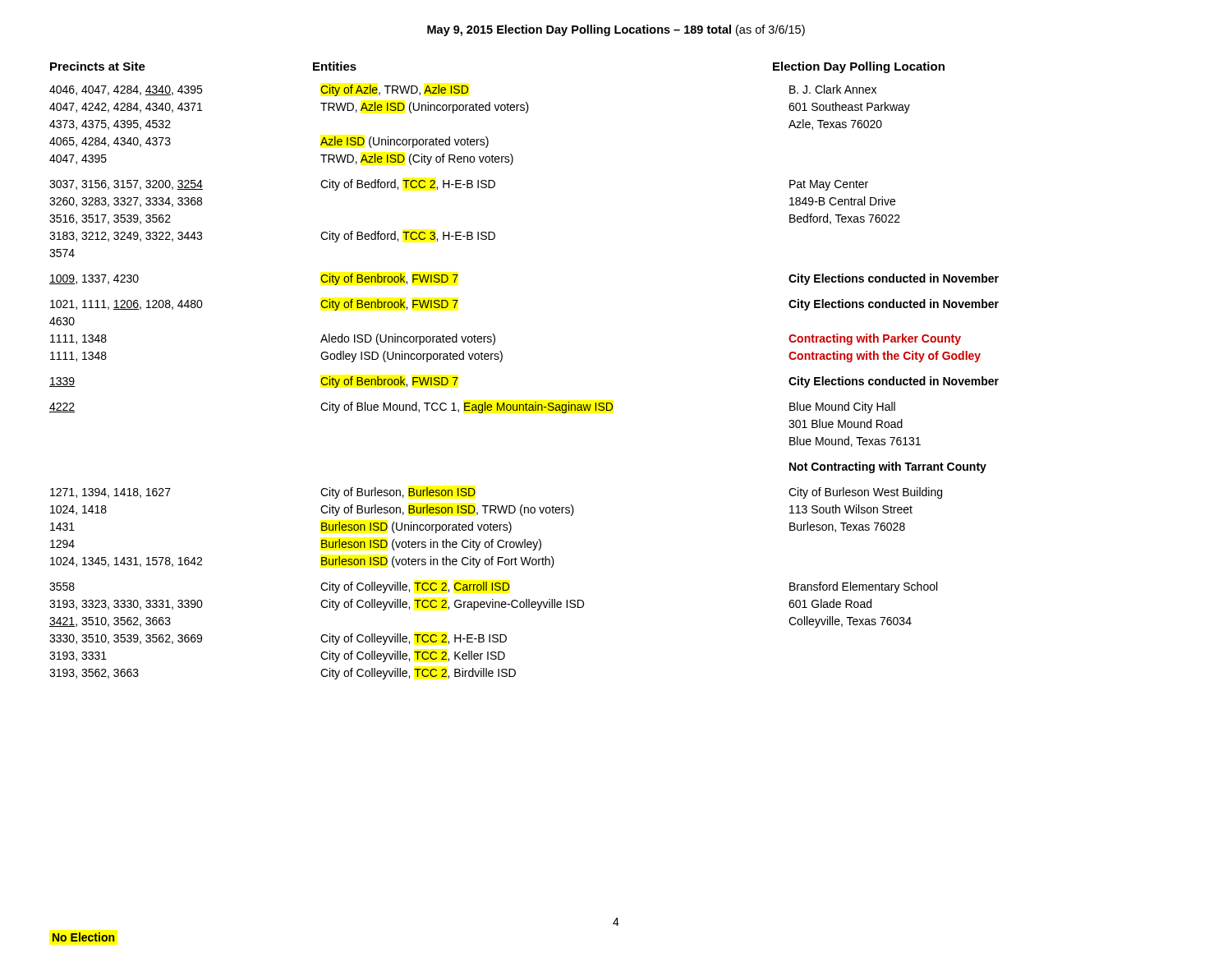Find "Not Contracting with Tarrant County" on this page
Image resolution: width=1232 pixels, height=953 pixels.
click(x=887, y=467)
